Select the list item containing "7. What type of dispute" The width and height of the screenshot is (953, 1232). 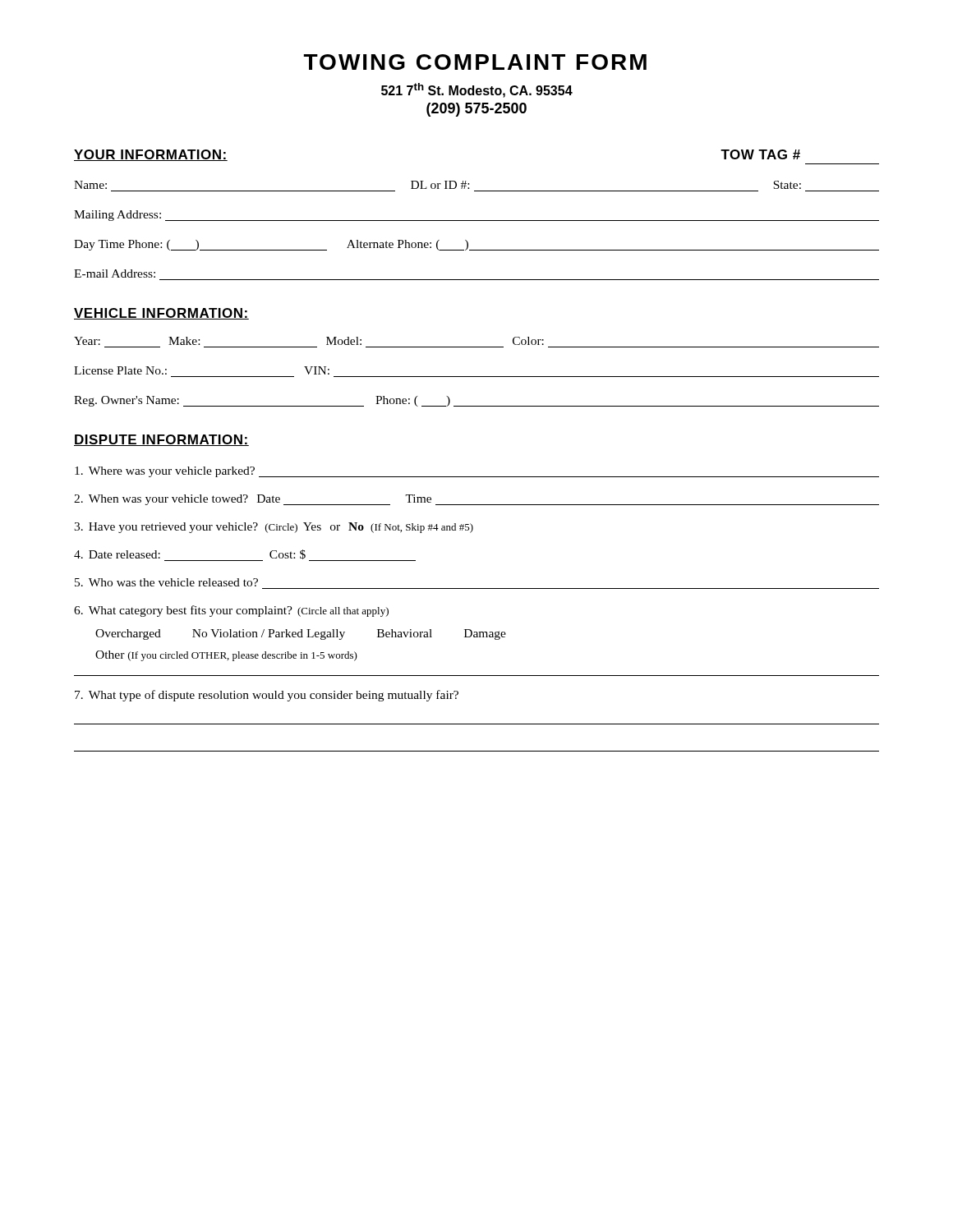[x=476, y=720]
